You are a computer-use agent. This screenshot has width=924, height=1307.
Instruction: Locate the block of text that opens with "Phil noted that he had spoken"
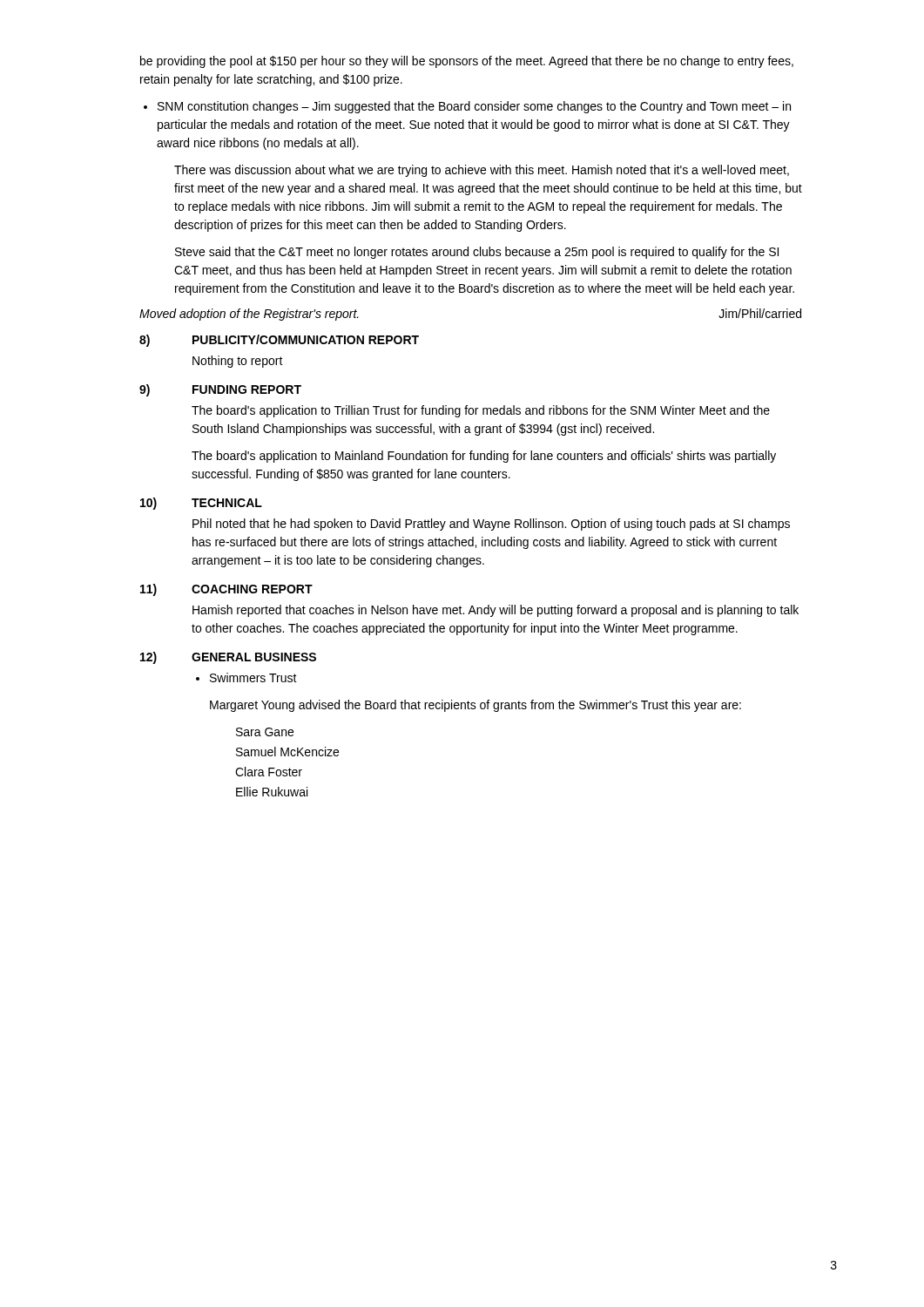coord(497,542)
